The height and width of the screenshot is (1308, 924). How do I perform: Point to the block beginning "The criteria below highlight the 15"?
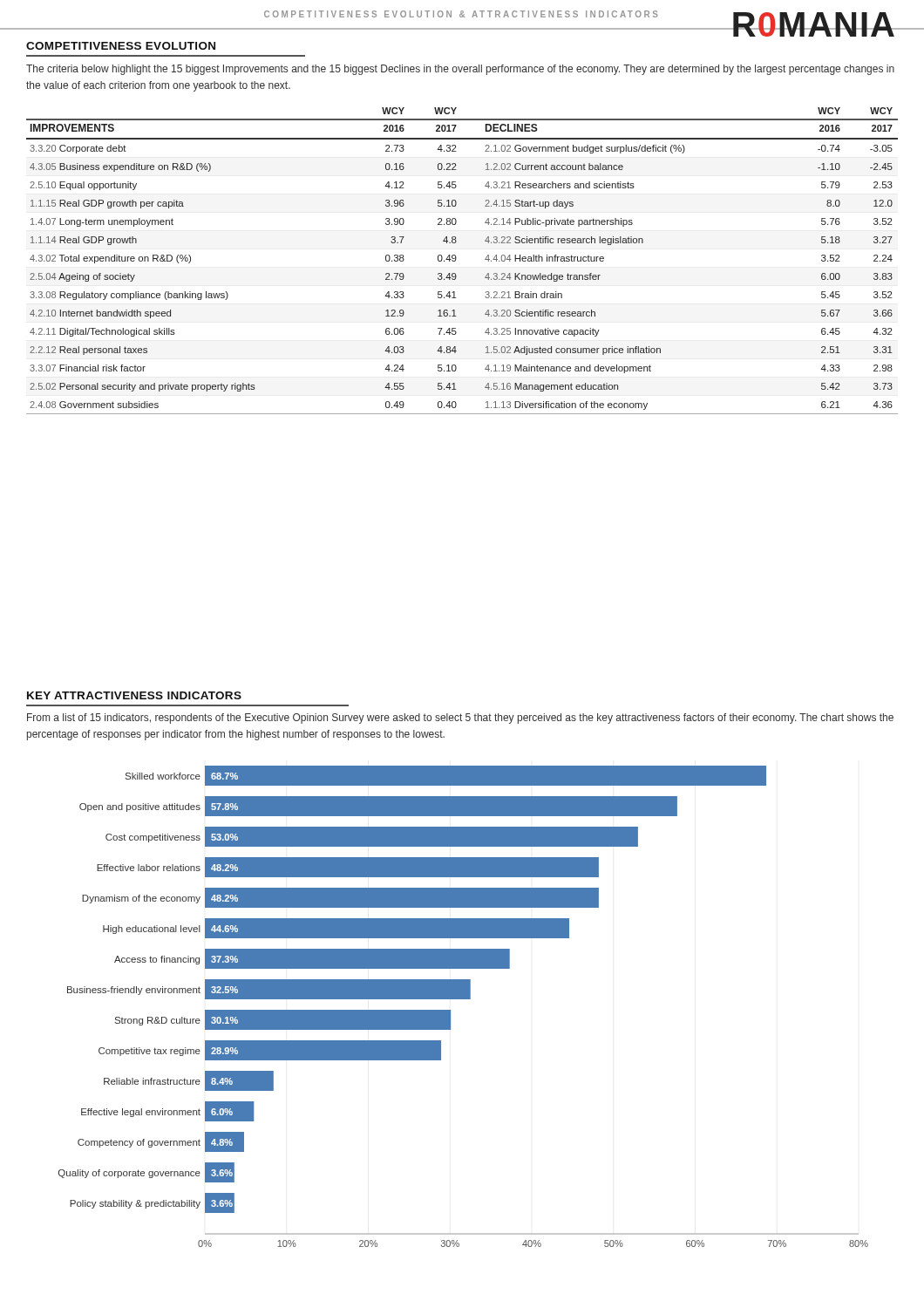460,77
